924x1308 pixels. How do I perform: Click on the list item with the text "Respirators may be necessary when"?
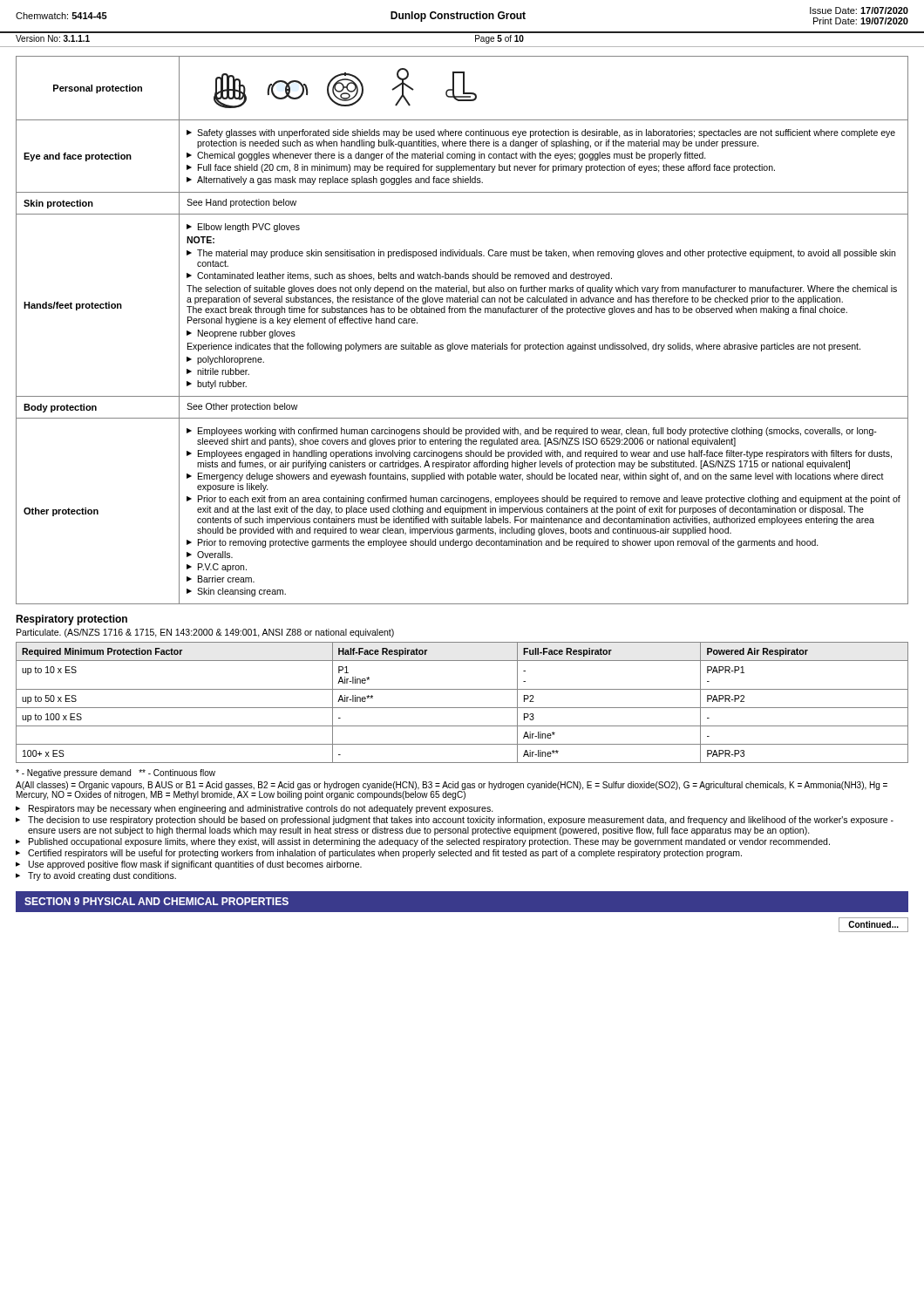261,808
